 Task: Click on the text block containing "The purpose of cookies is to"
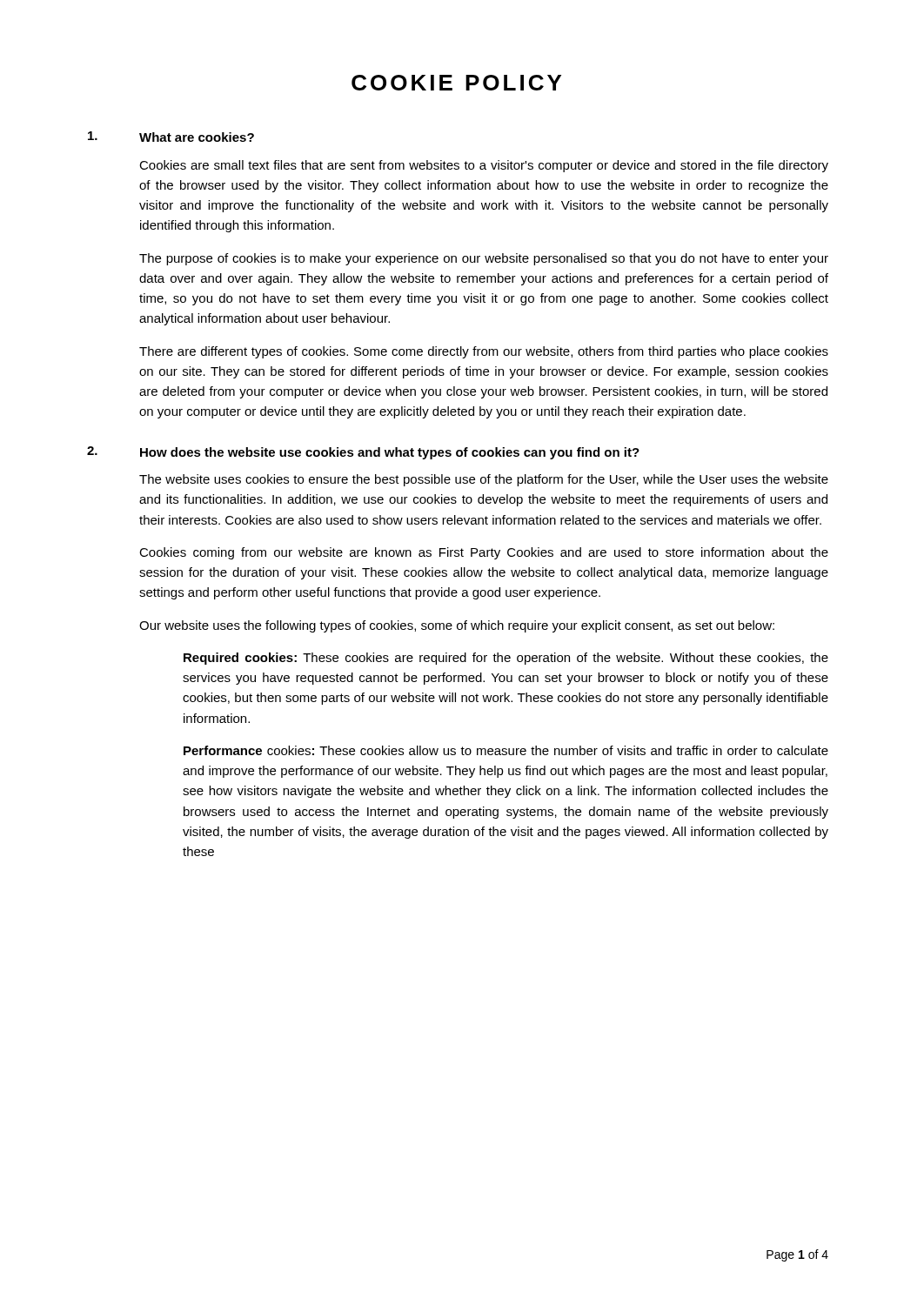pos(484,288)
